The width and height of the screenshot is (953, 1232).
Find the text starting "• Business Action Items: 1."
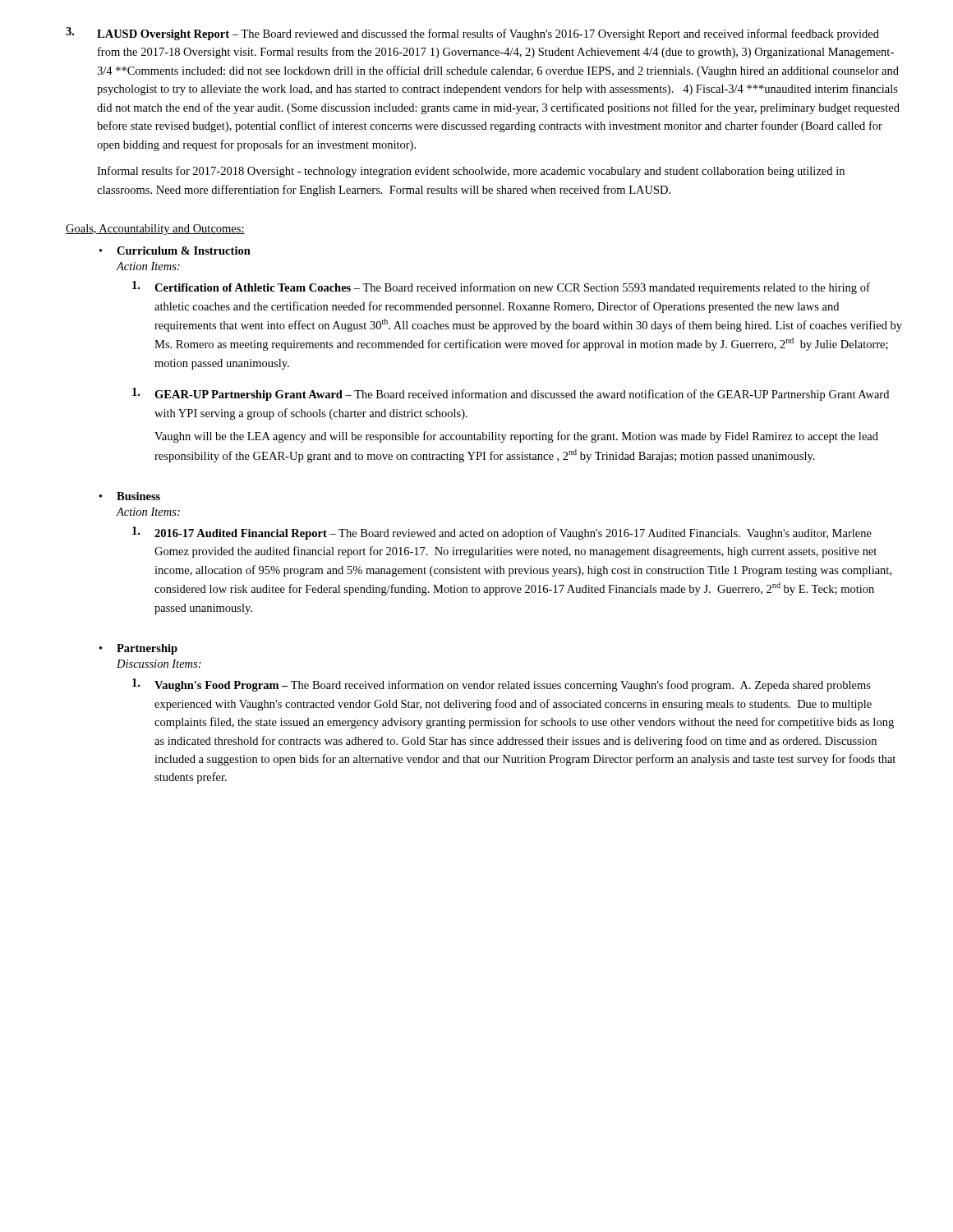pos(501,560)
